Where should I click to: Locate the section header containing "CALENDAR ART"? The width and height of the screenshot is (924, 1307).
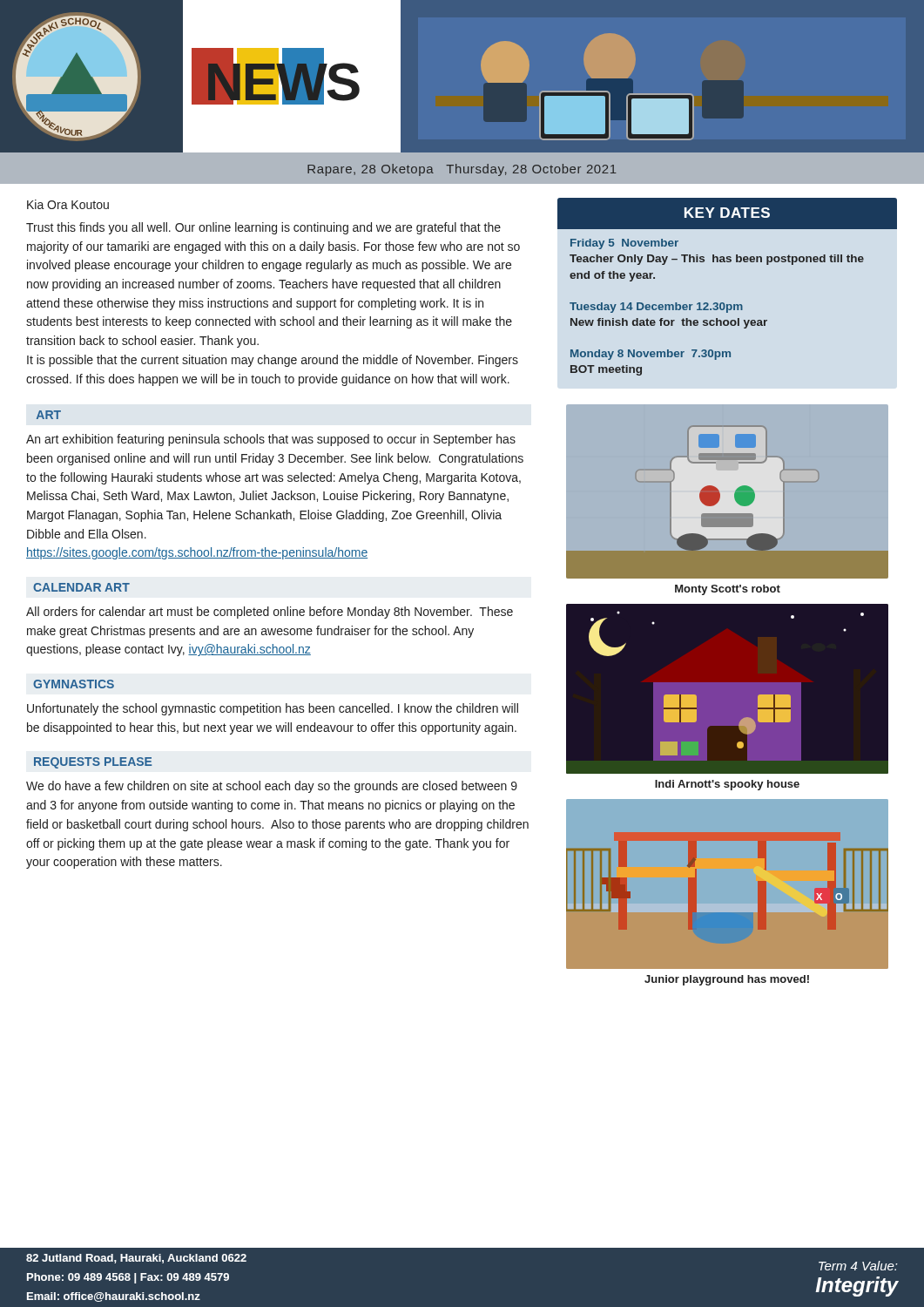tap(81, 587)
